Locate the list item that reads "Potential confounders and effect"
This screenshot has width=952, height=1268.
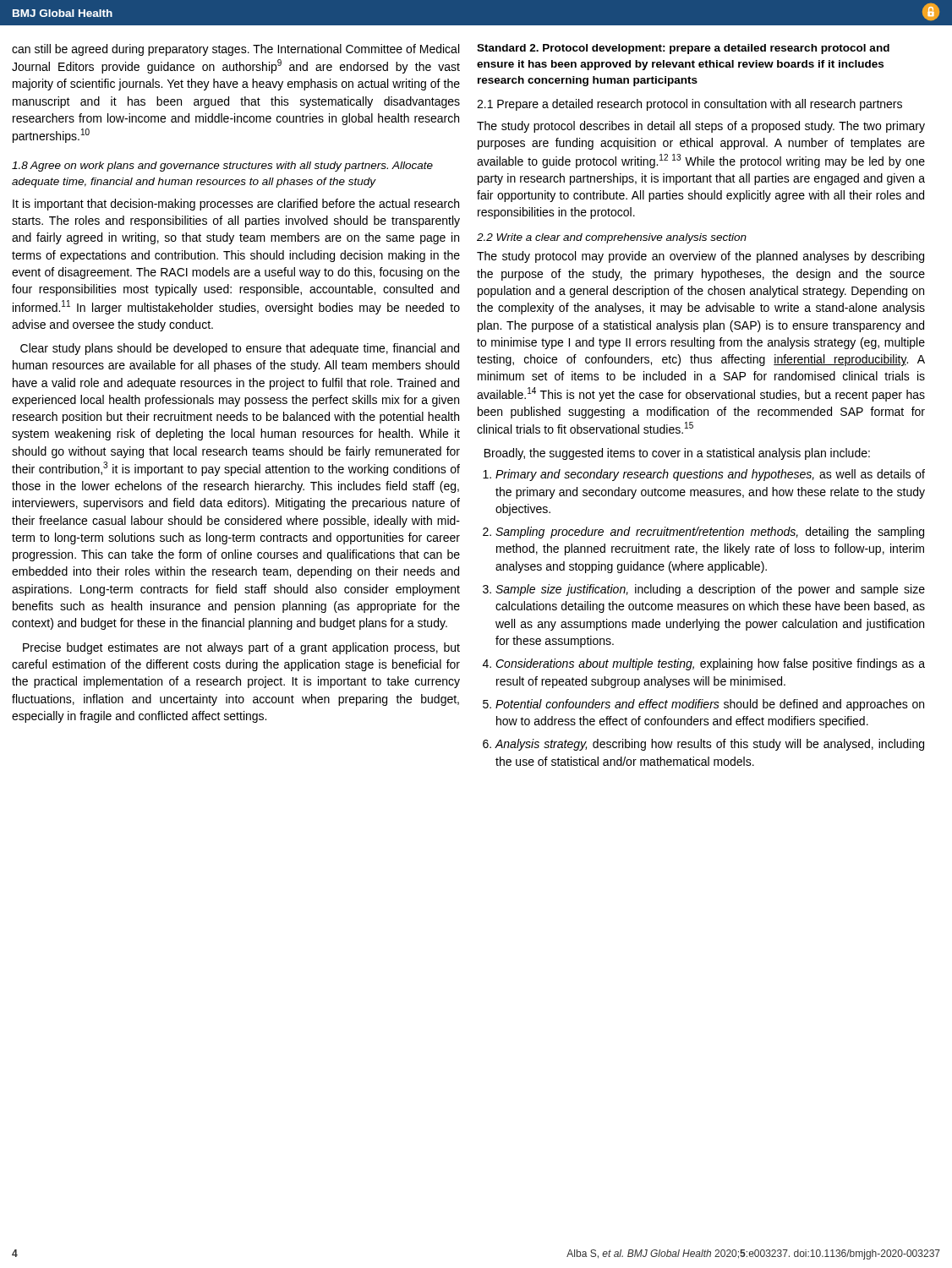point(710,713)
